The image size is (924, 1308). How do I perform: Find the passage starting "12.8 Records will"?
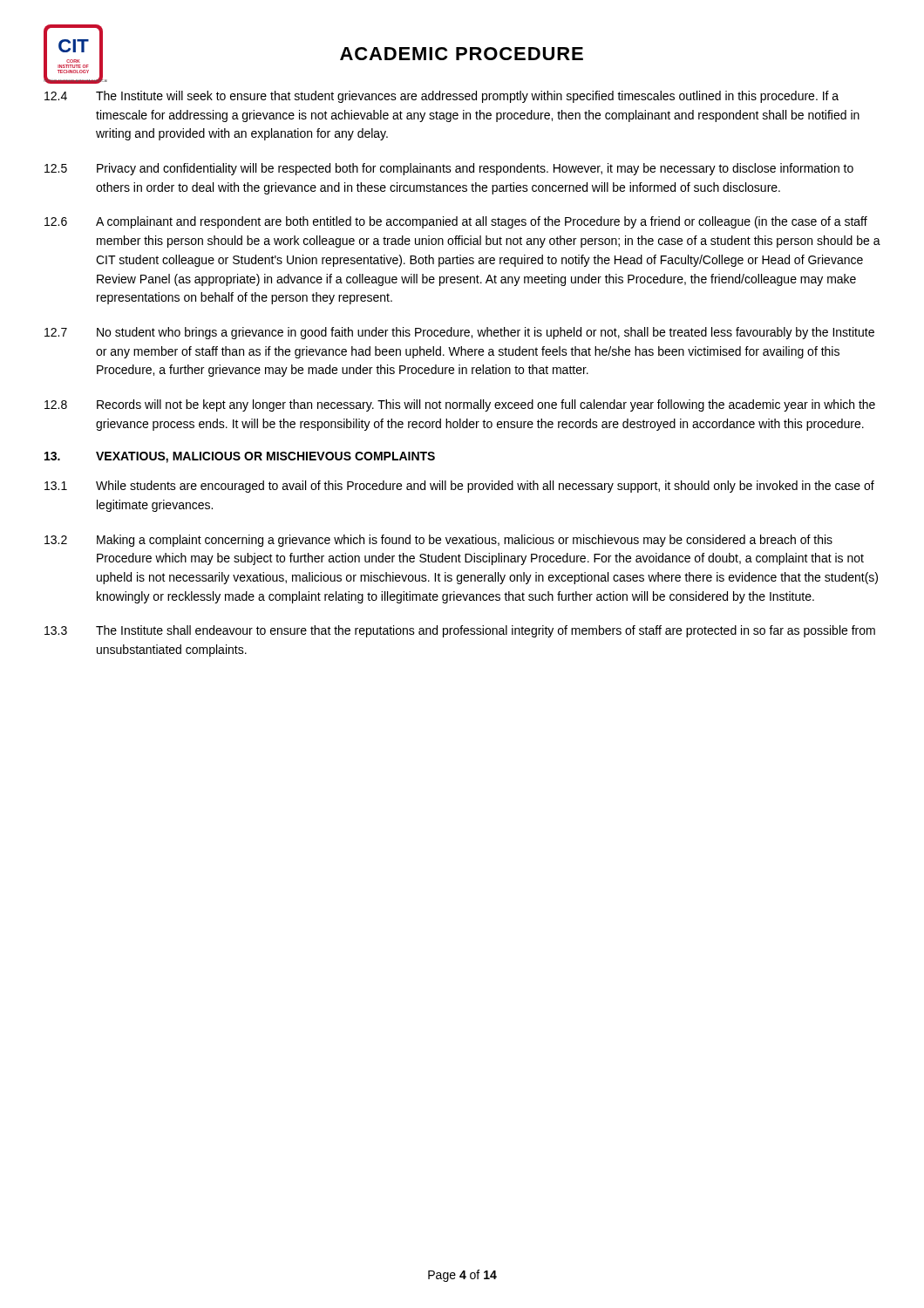coord(462,415)
